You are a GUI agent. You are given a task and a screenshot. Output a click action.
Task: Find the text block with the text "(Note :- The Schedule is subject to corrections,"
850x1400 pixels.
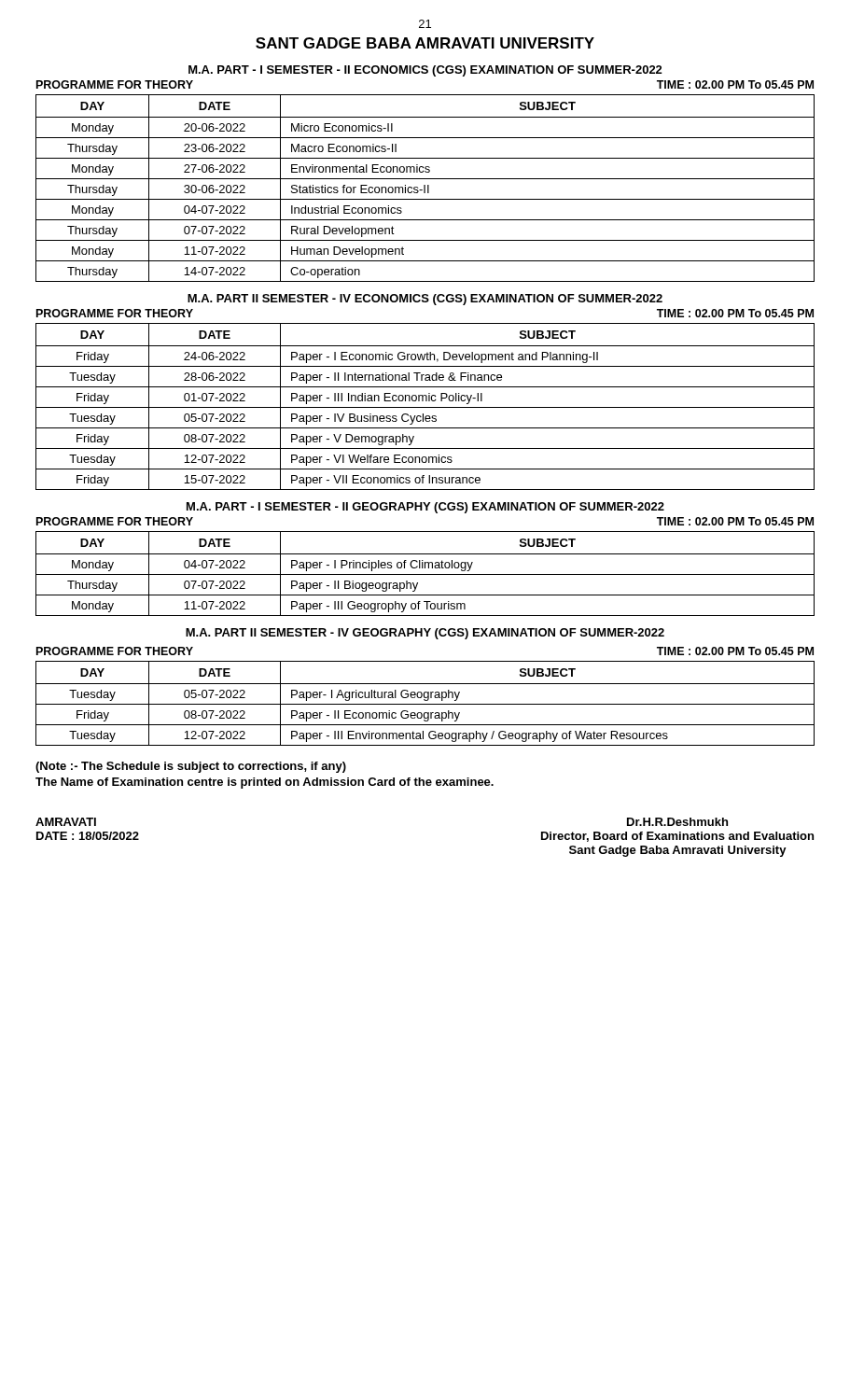tap(191, 766)
